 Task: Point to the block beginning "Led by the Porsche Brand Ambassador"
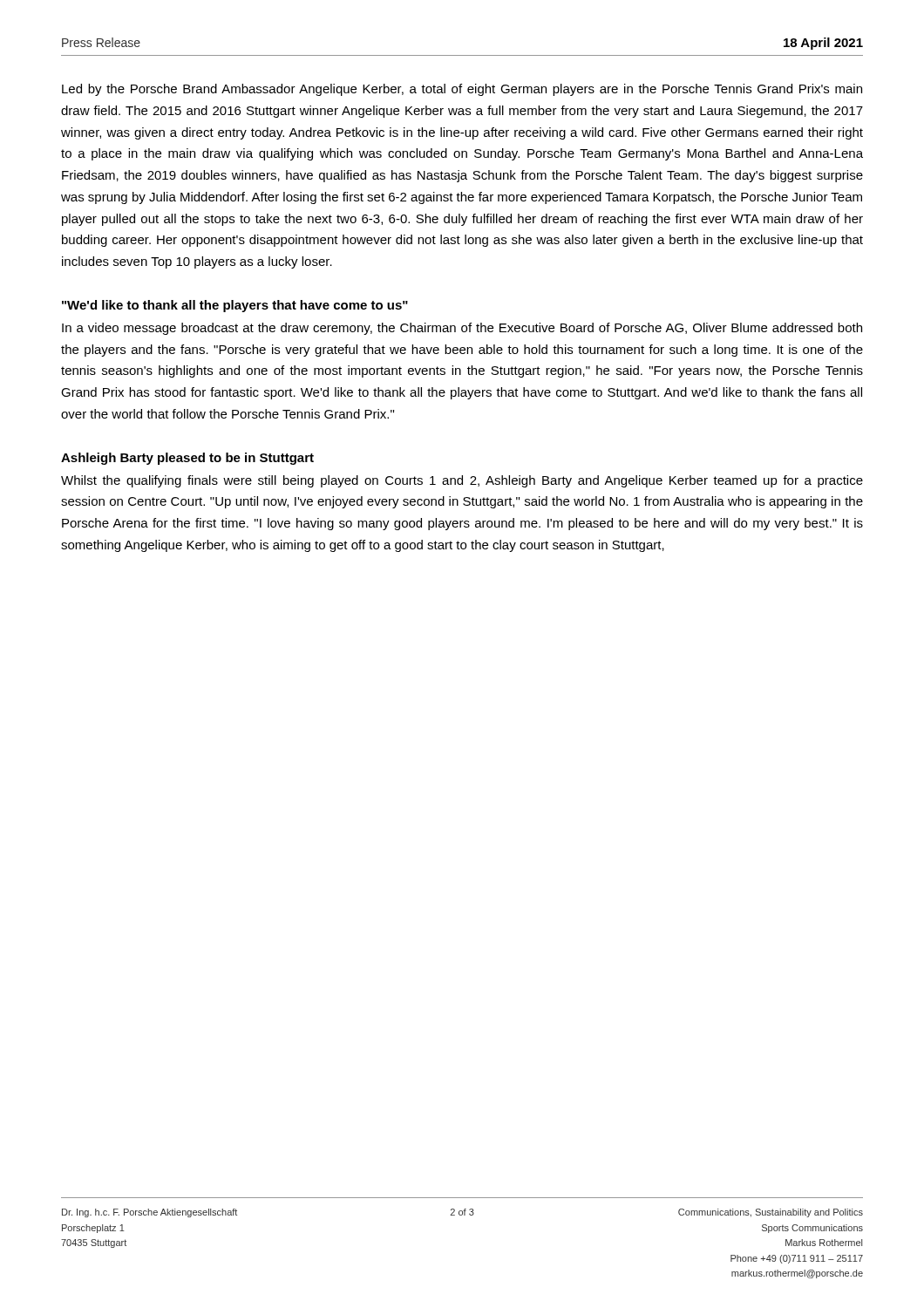pyautogui.click(x=462, y=175)
